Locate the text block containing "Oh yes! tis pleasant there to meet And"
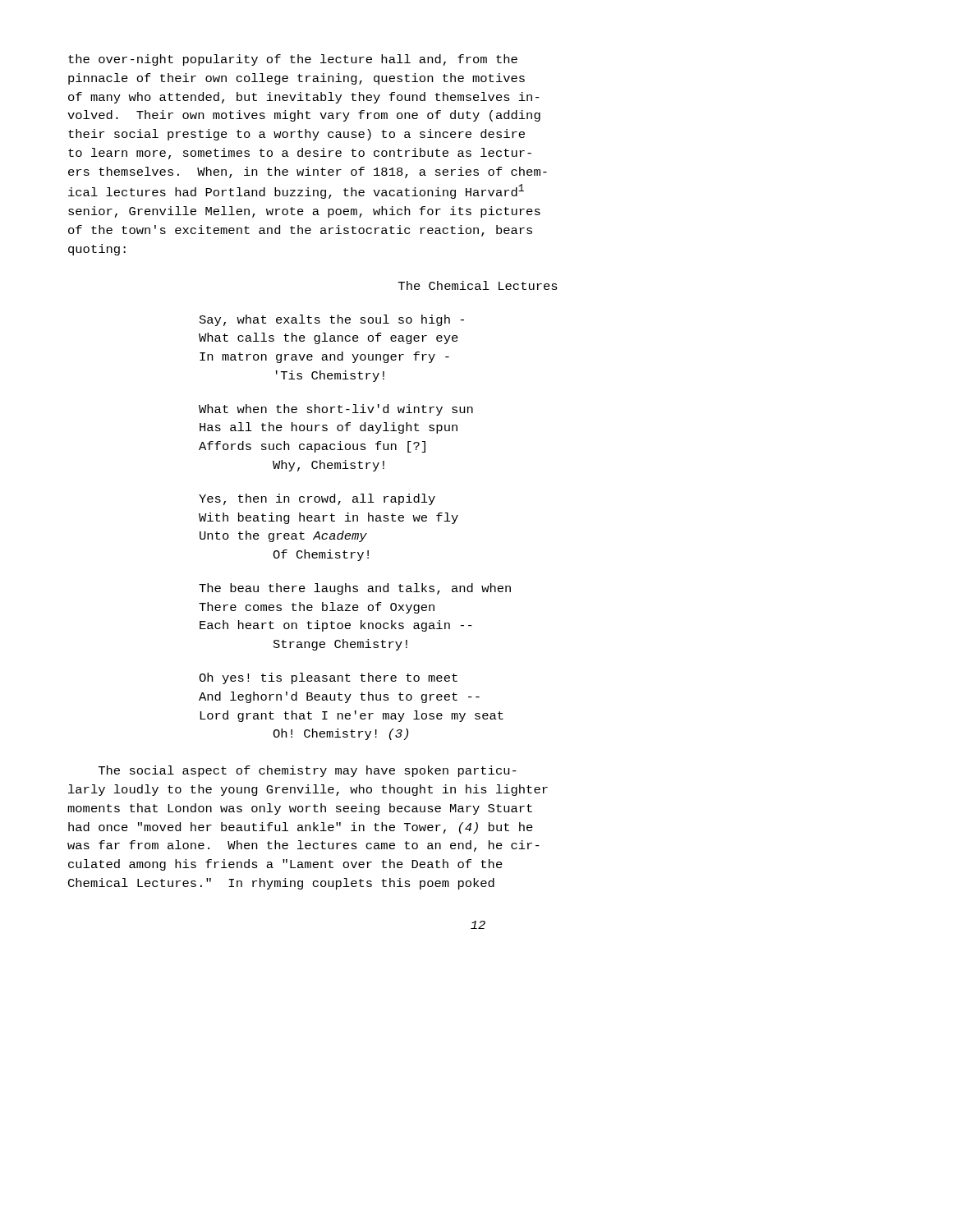Image resolution: width=956 pixels, height=1232 pixels. (x=328, y=678)
